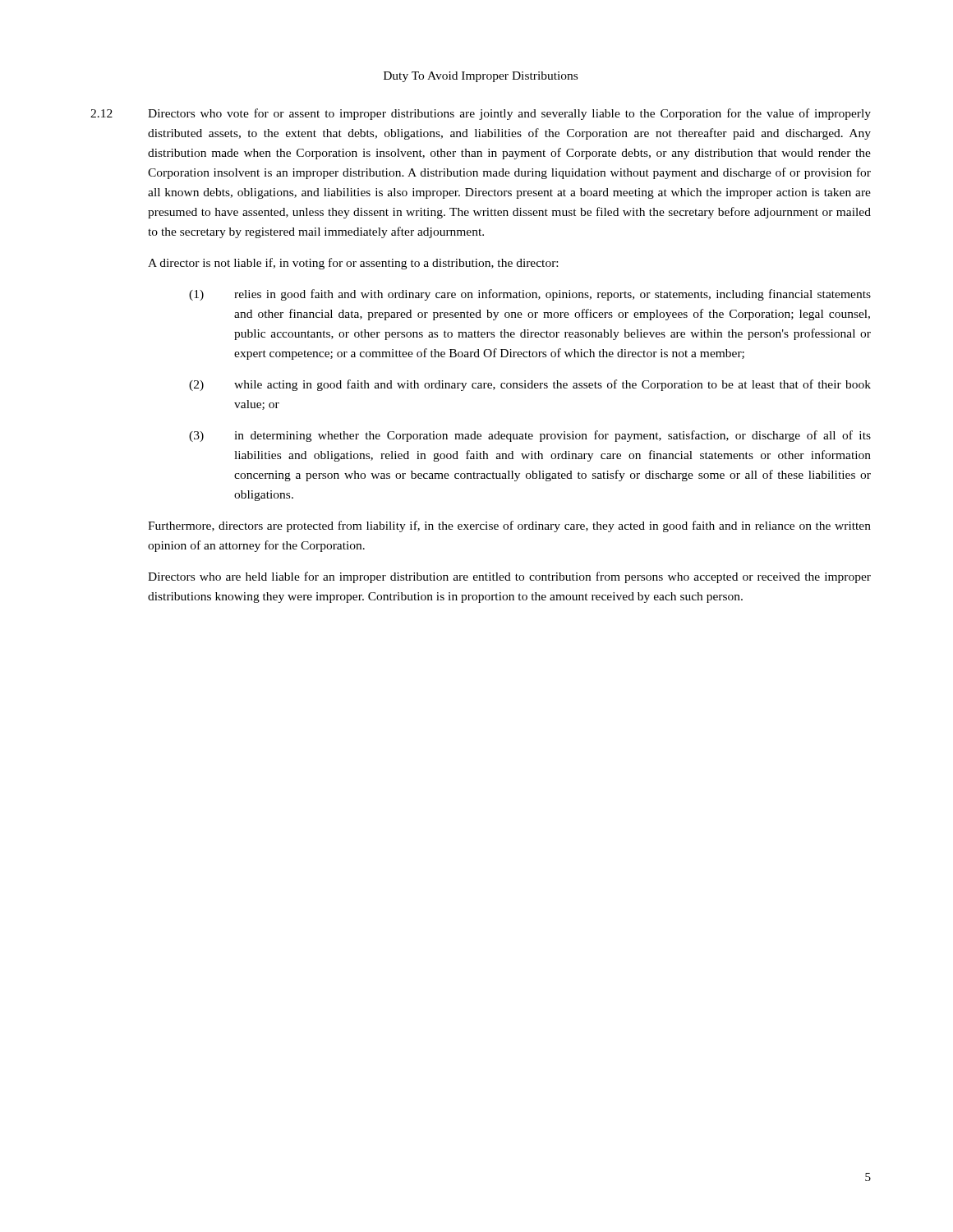
Task: Point to the block beginning "(3) in determining whether the Corporation made adequate"
Action: coord(530,465)
